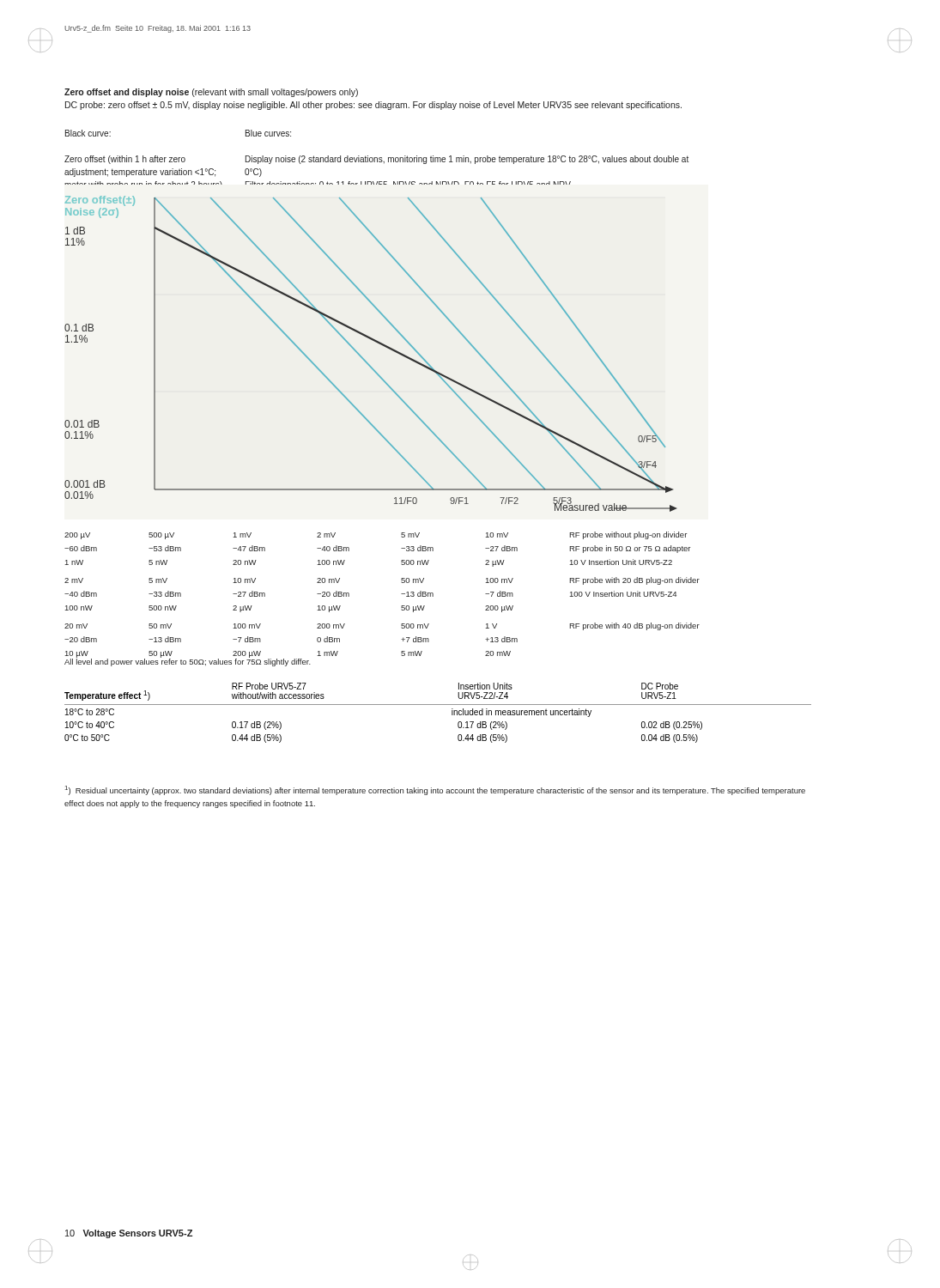
Task: Click on the block starting "Black curve: Zero"
Action: pos(143,159)
